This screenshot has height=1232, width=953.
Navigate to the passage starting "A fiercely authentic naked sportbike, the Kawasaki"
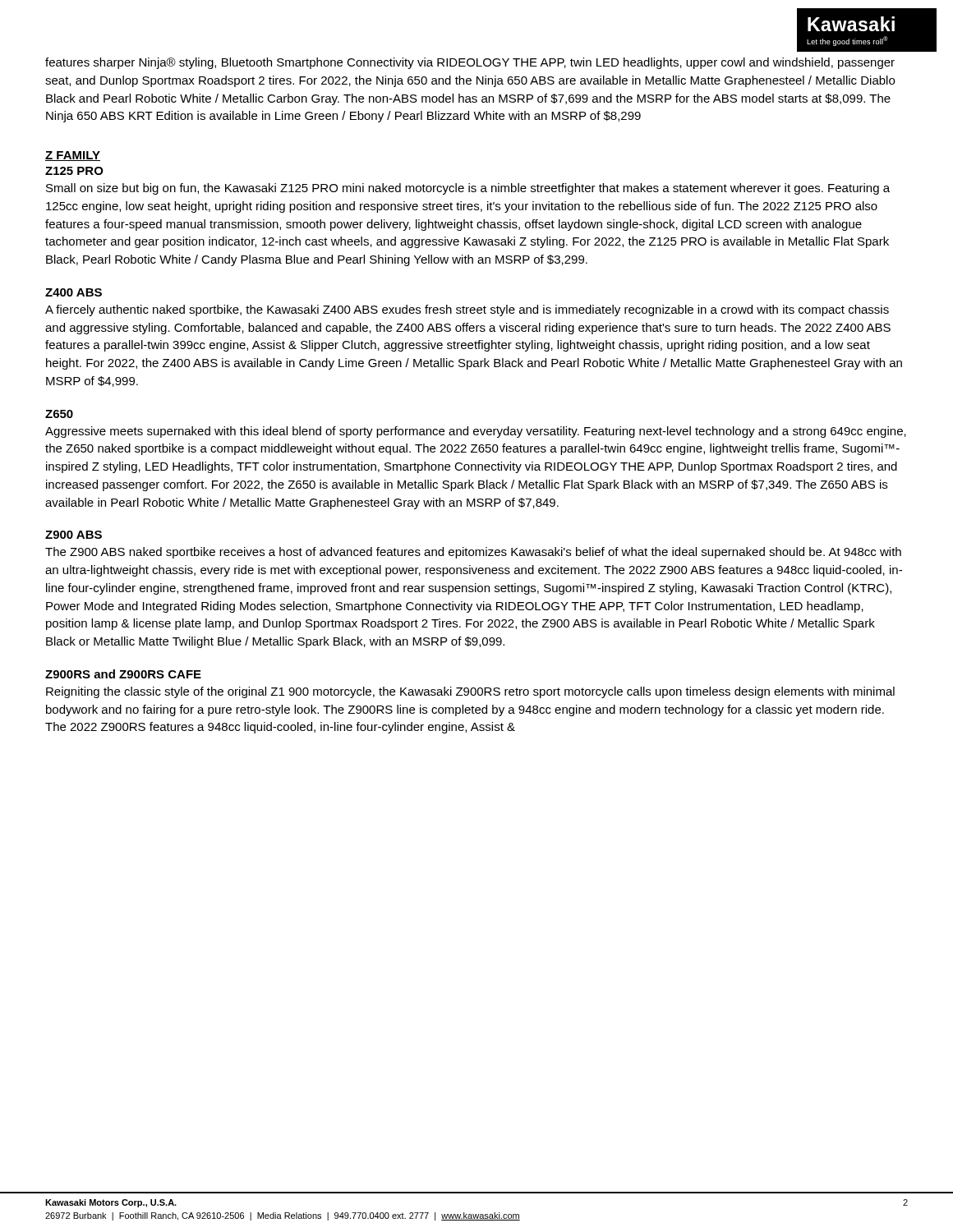pos(474,345)
